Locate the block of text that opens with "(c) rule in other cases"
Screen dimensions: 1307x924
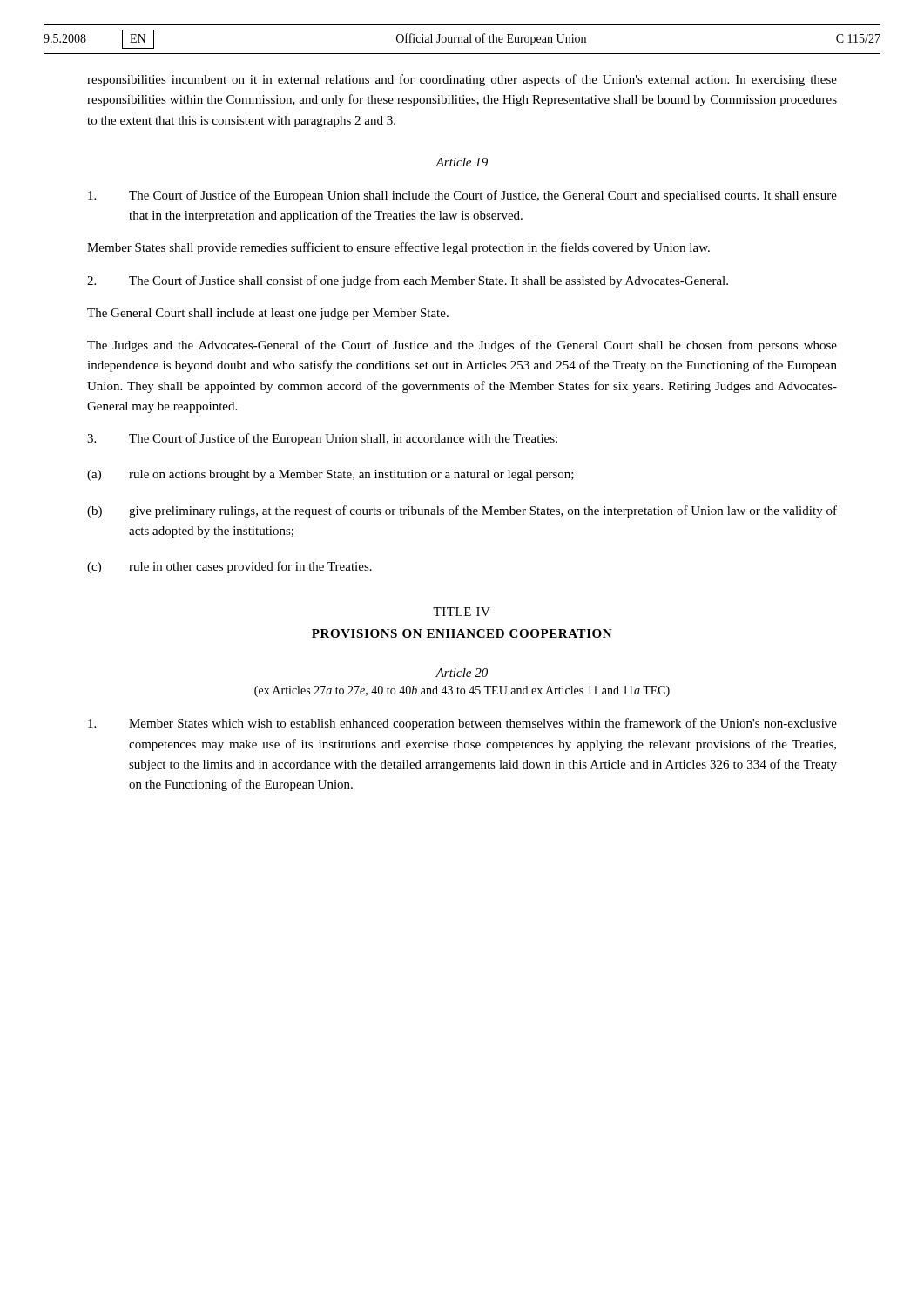click(x=229, y=567)
